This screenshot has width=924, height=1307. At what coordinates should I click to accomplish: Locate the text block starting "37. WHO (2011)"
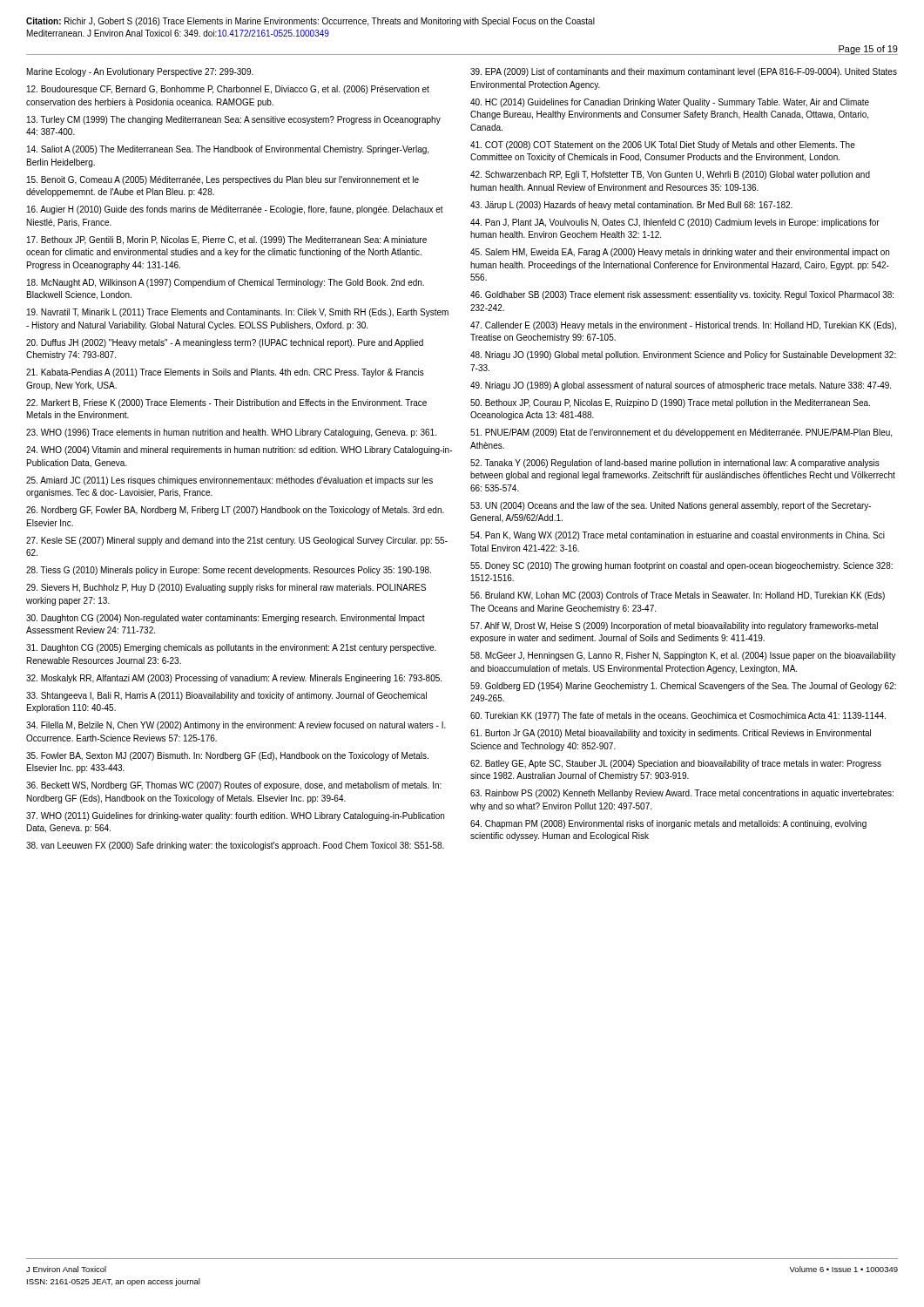pos(235,822)
